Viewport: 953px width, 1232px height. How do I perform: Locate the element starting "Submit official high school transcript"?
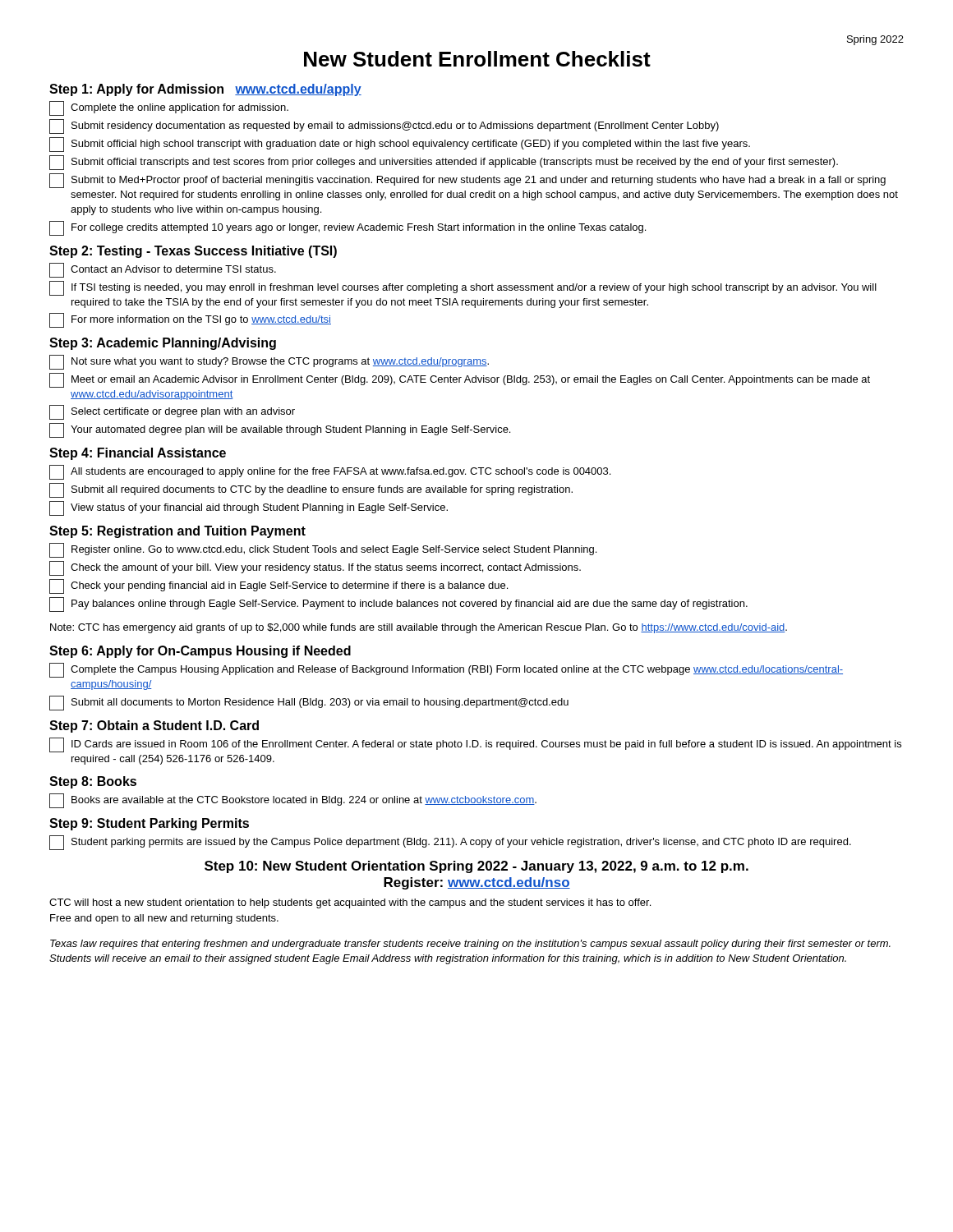pos(476,144)
